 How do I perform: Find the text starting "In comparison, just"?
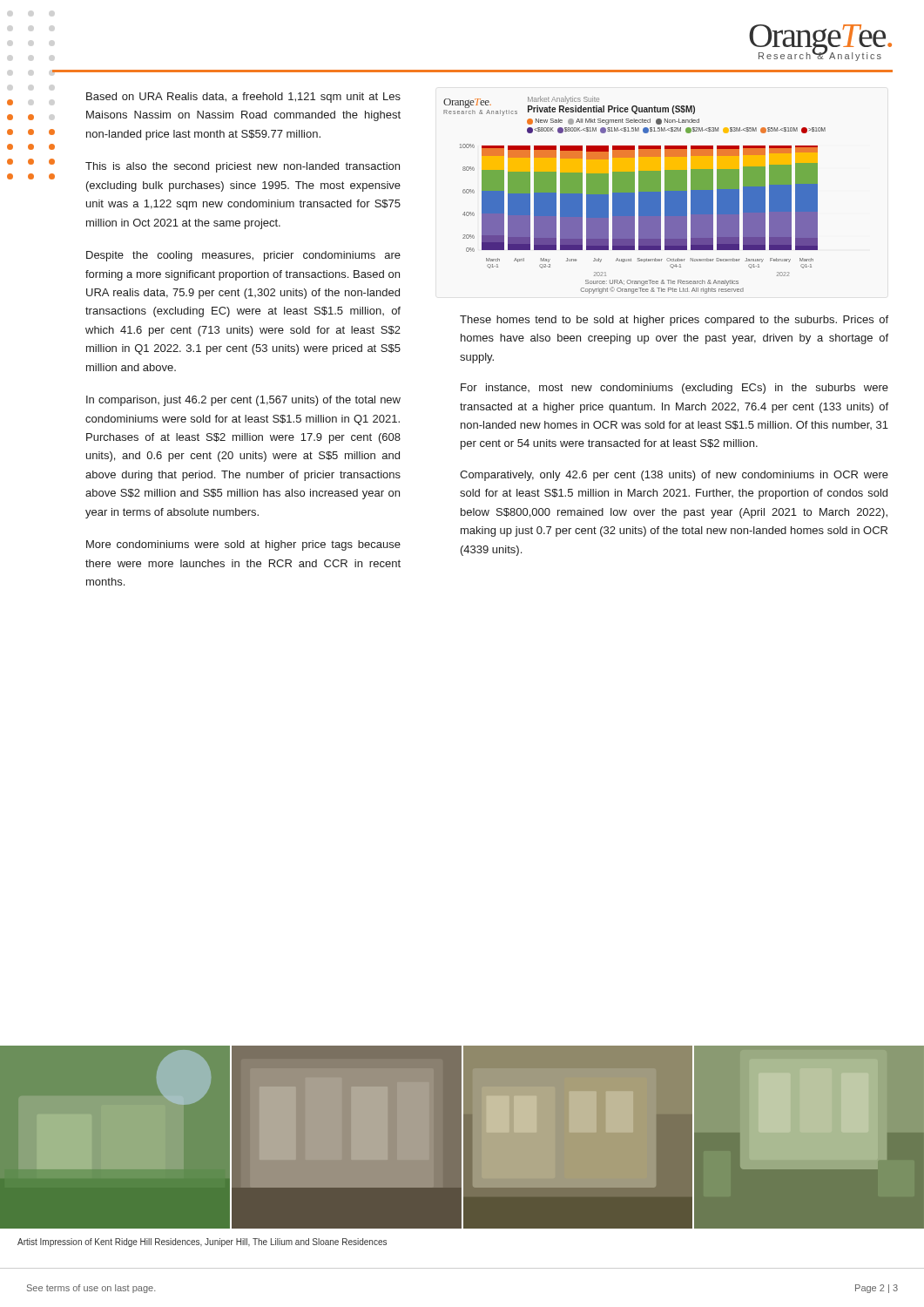[x=243, y=456]
